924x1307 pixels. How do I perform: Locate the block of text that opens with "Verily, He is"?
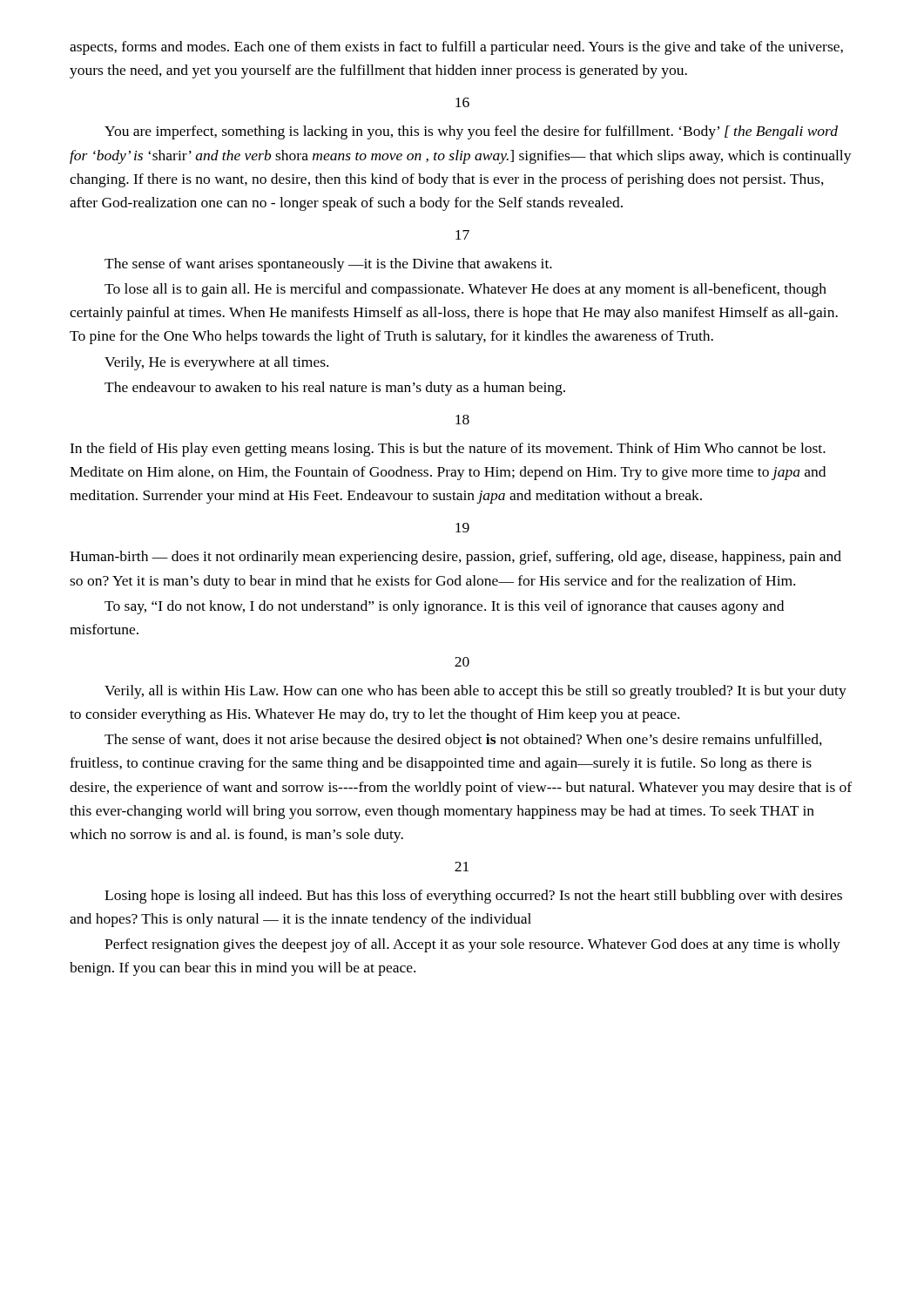point(216,363)
